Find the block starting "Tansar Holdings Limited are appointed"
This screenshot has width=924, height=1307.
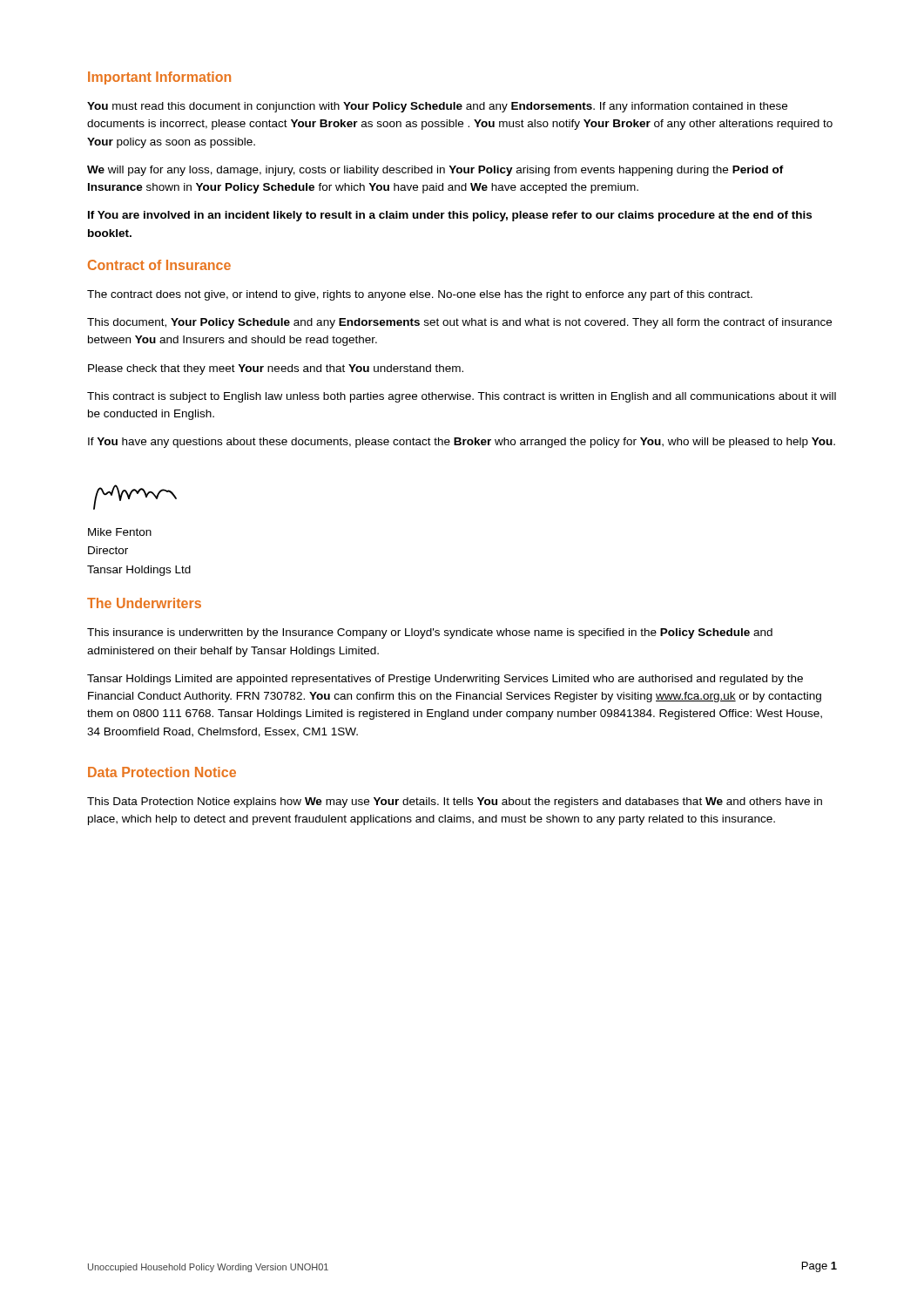[455, 705]
